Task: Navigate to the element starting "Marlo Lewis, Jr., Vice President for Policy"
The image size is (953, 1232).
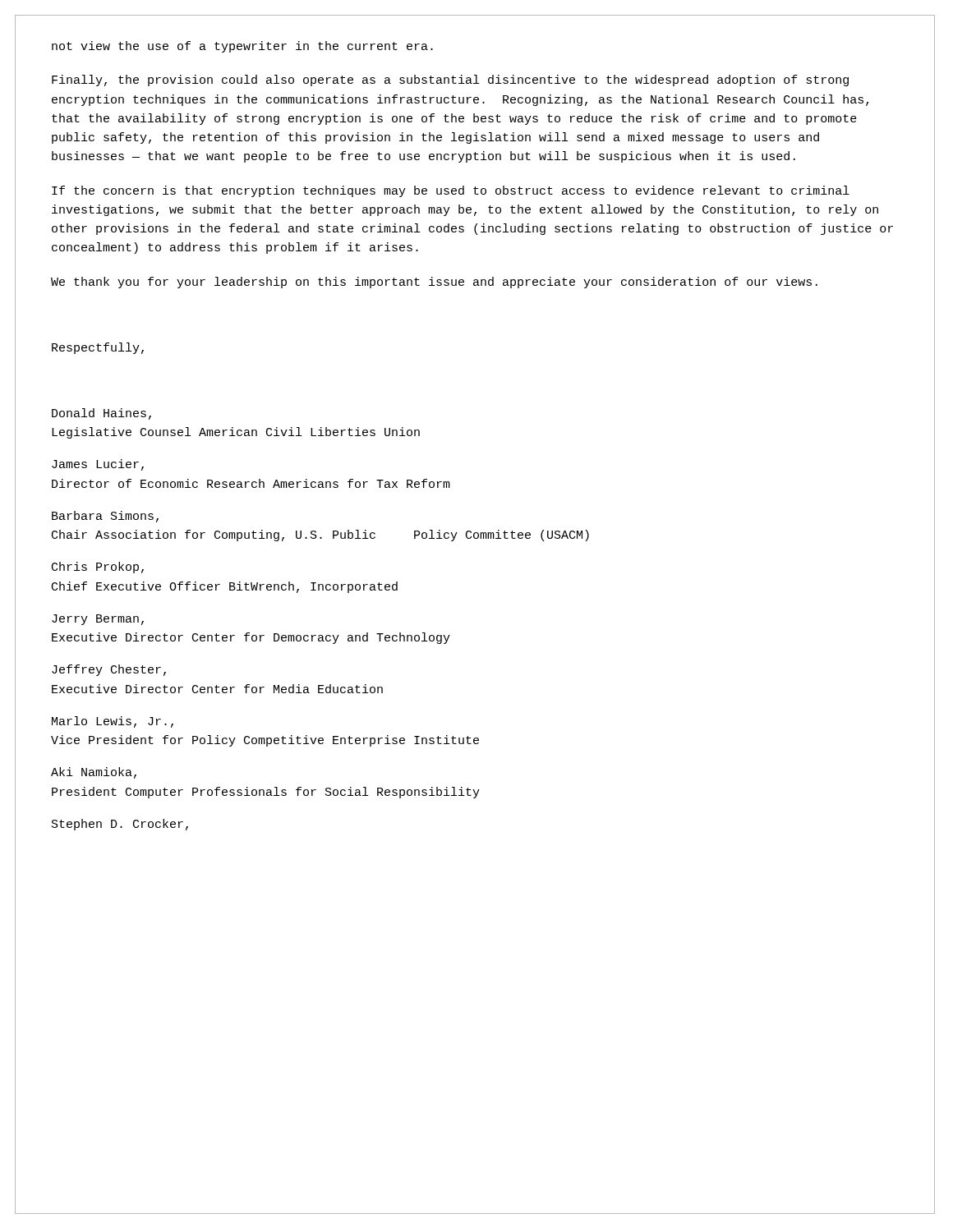Action: pyautogui.click(x=265, y=732)
